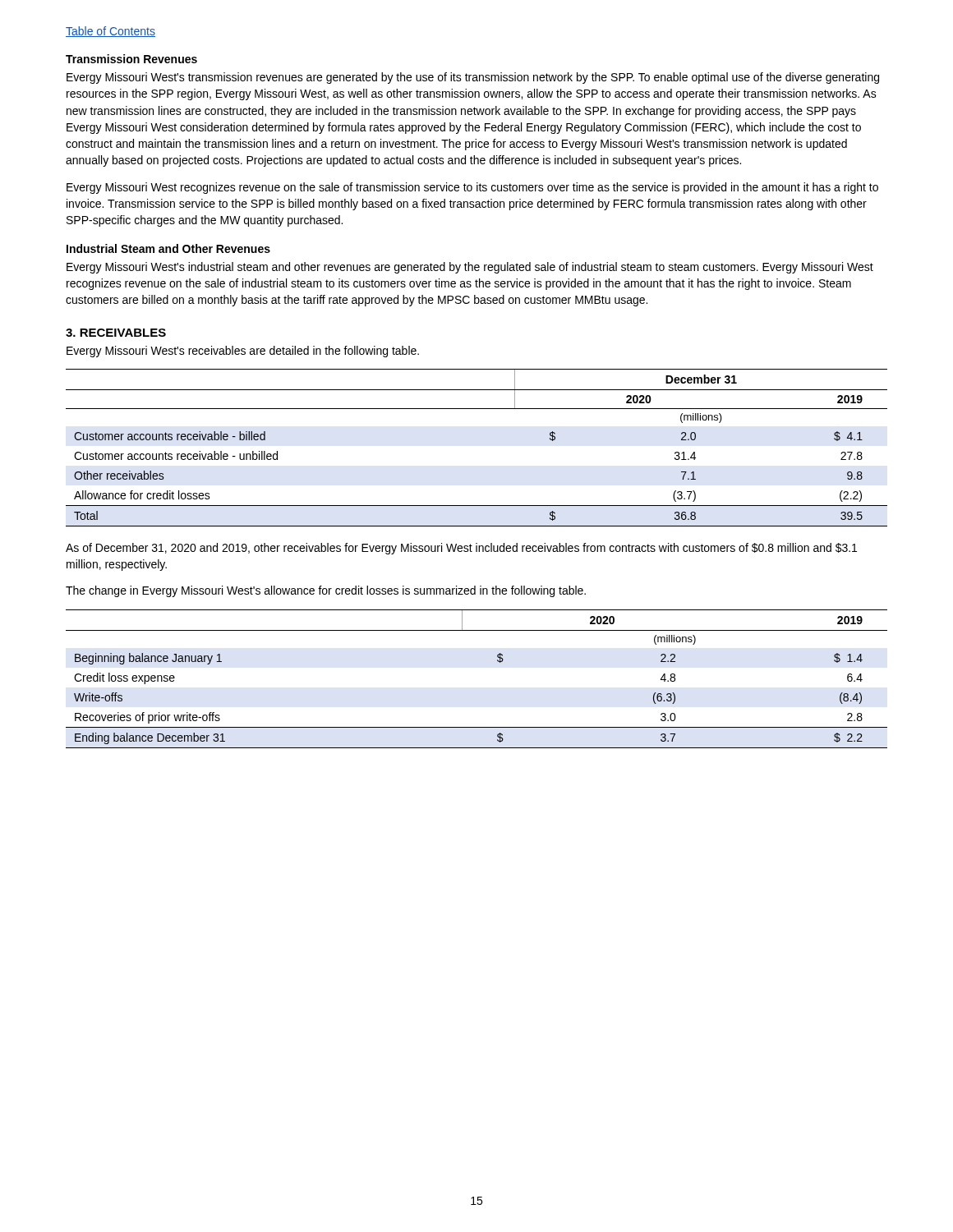Locate the section header that opens with "Industrial Steam and"
The image size is (953, 1232).
point(168,249)
